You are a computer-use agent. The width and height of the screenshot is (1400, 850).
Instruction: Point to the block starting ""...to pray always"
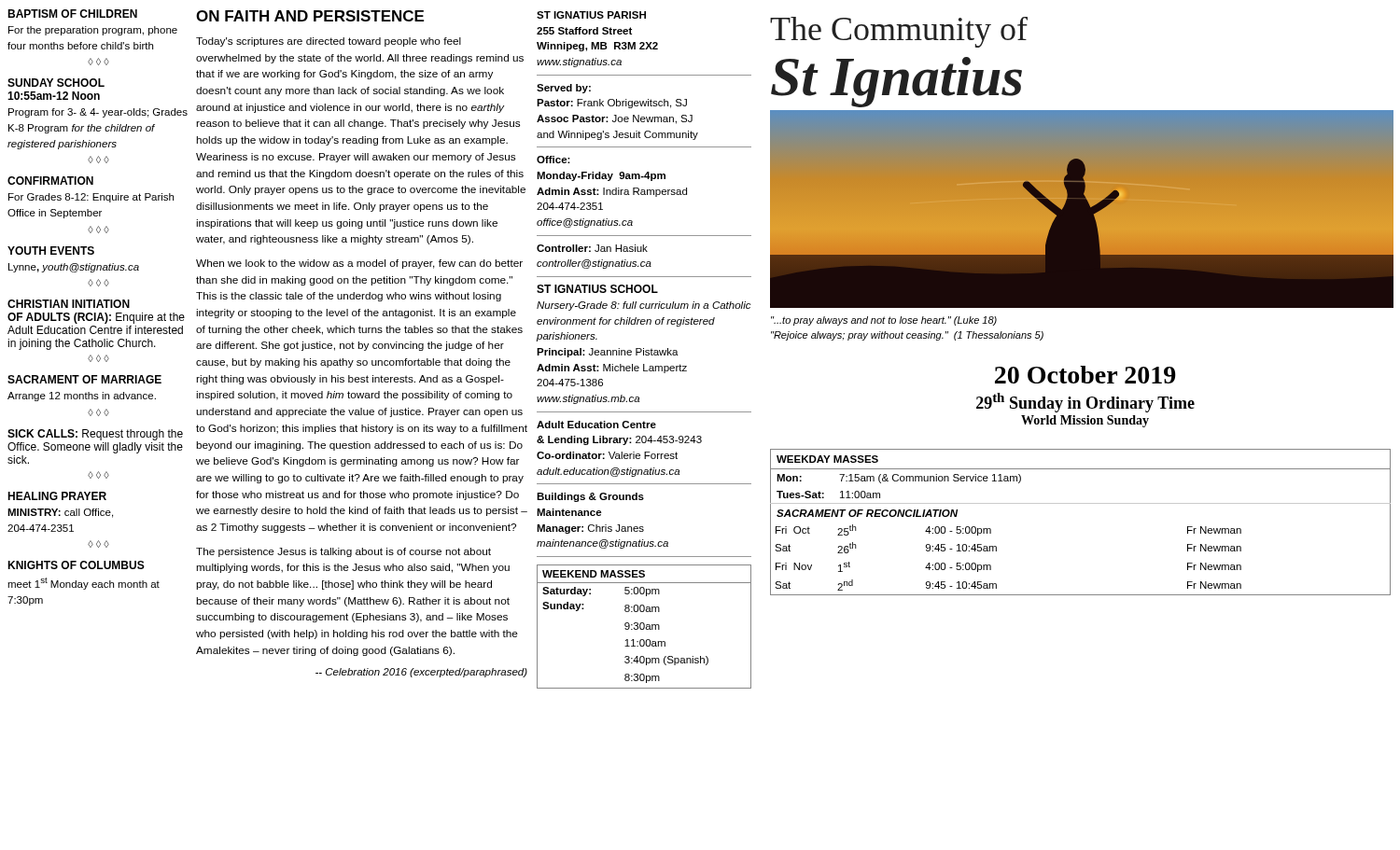coord(907,327)
